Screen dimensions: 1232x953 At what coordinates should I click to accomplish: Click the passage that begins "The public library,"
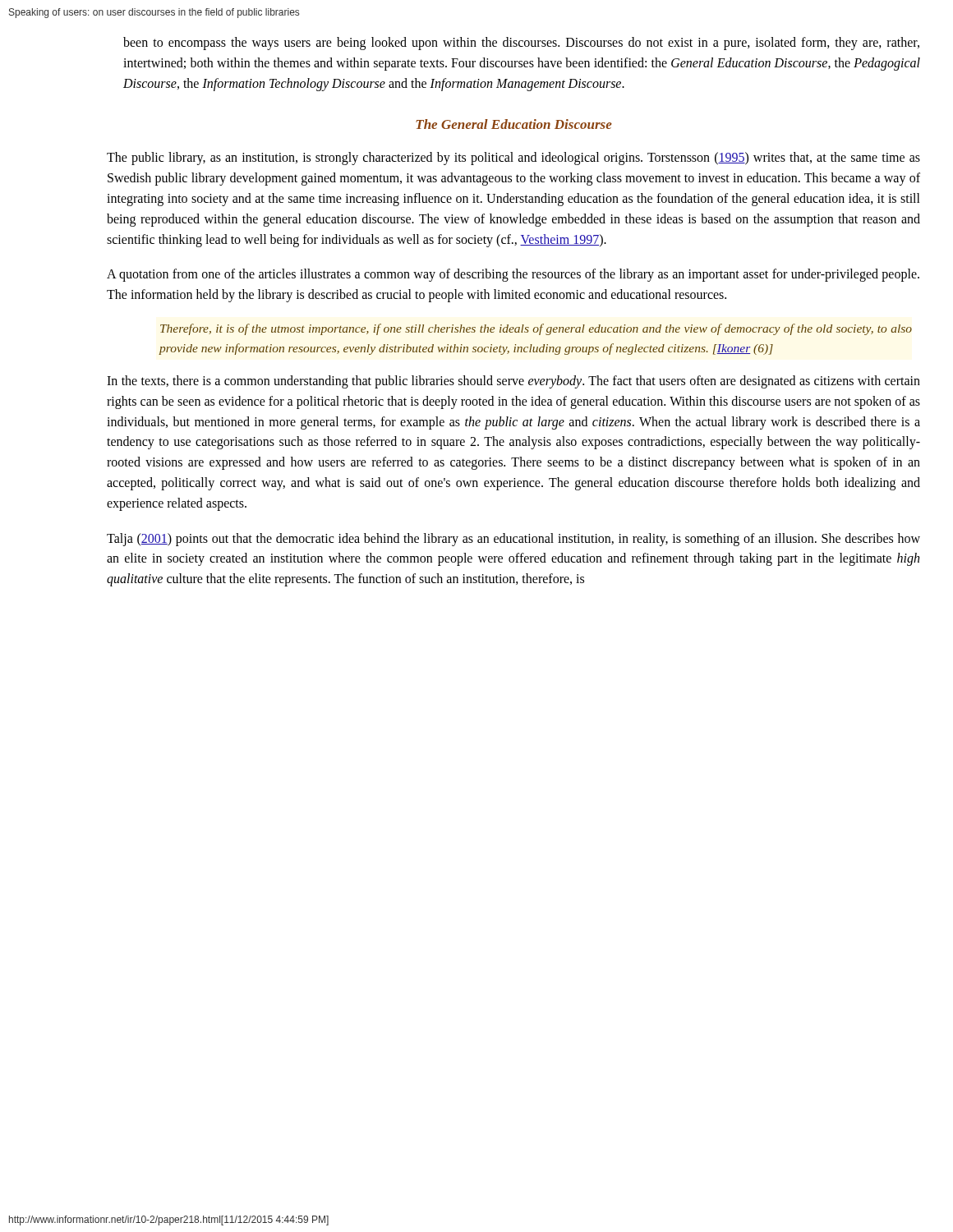513,198
